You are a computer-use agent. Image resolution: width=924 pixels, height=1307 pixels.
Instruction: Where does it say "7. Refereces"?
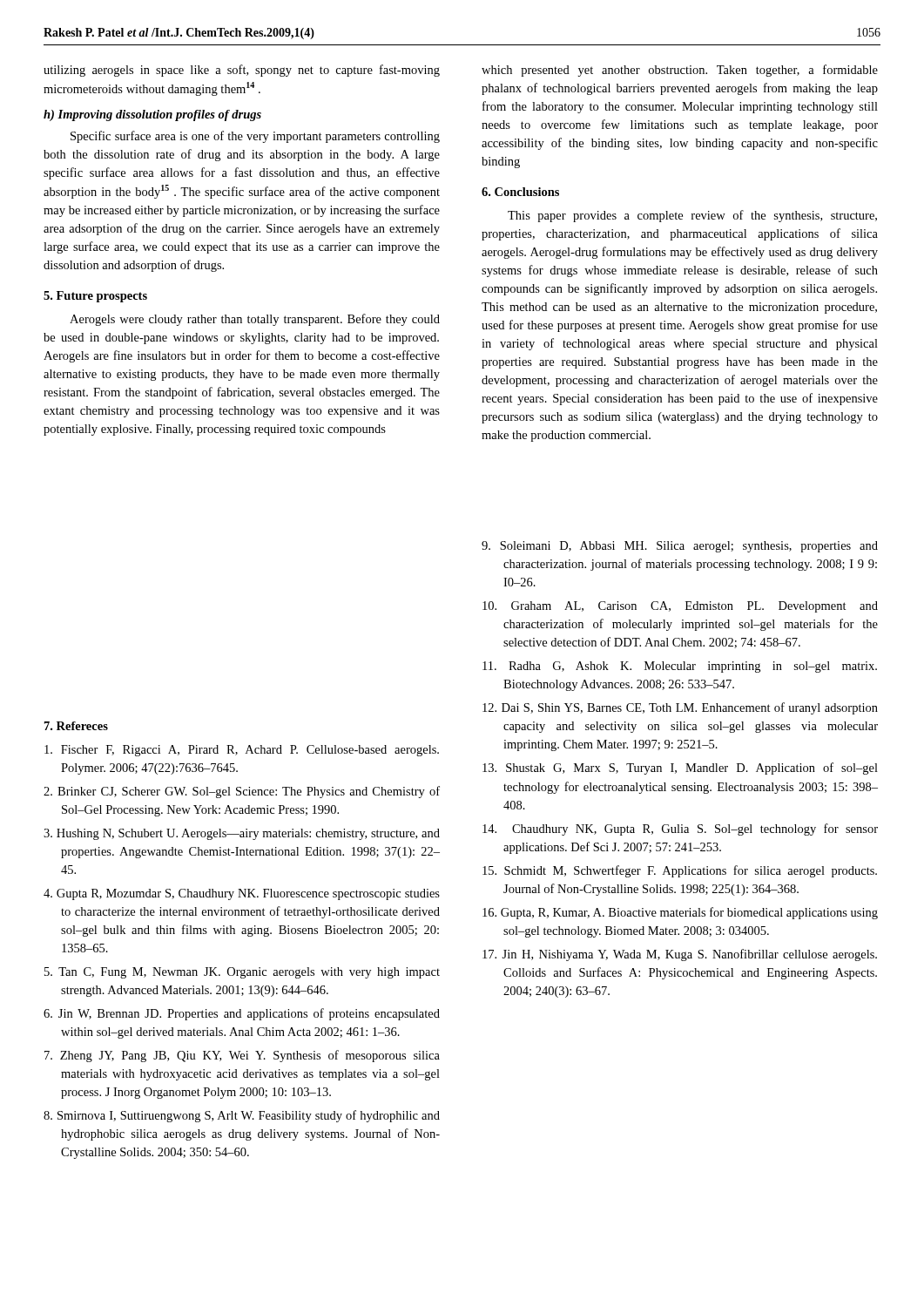pos(76,726)
